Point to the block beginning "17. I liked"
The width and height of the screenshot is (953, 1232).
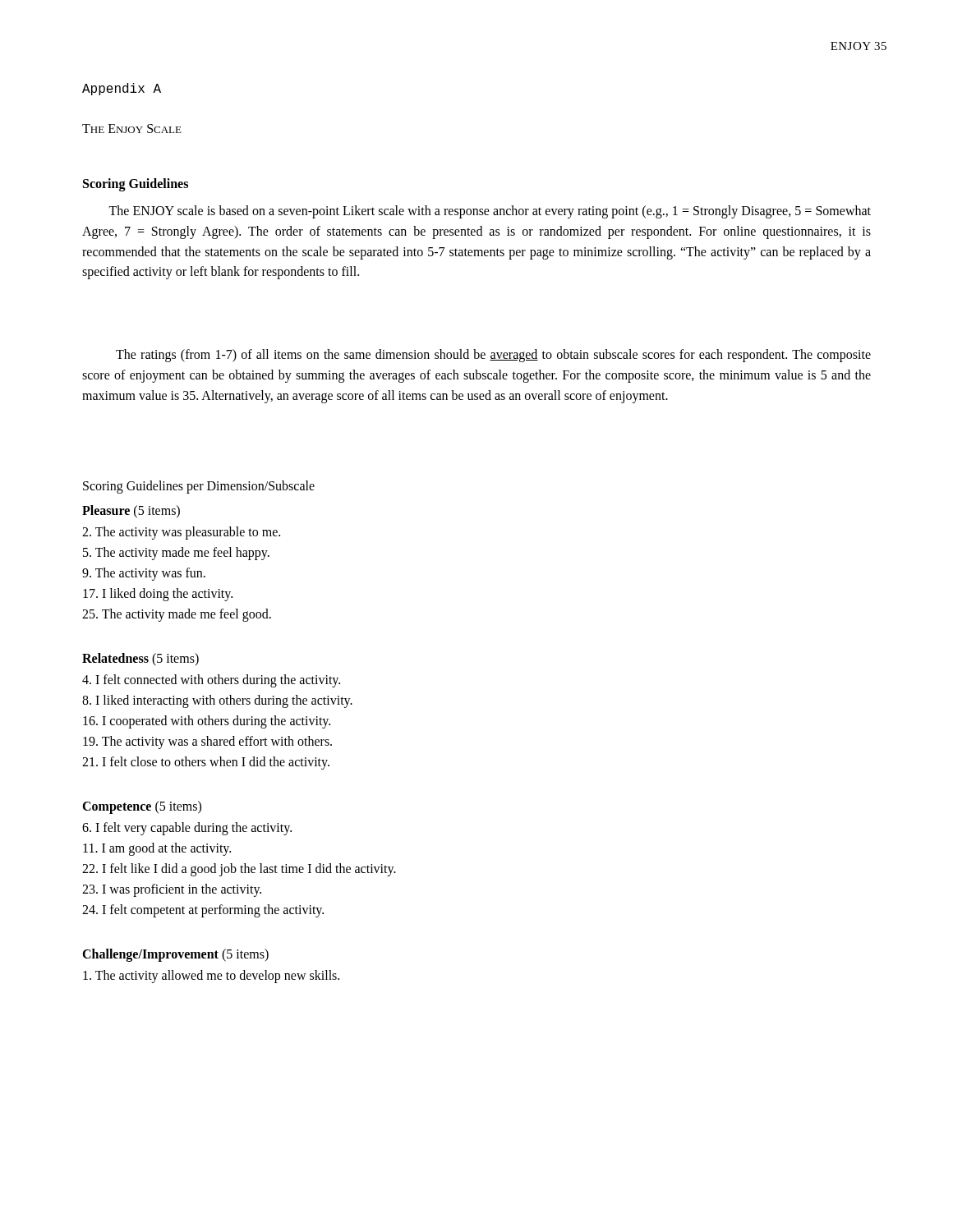click(158, 593)
